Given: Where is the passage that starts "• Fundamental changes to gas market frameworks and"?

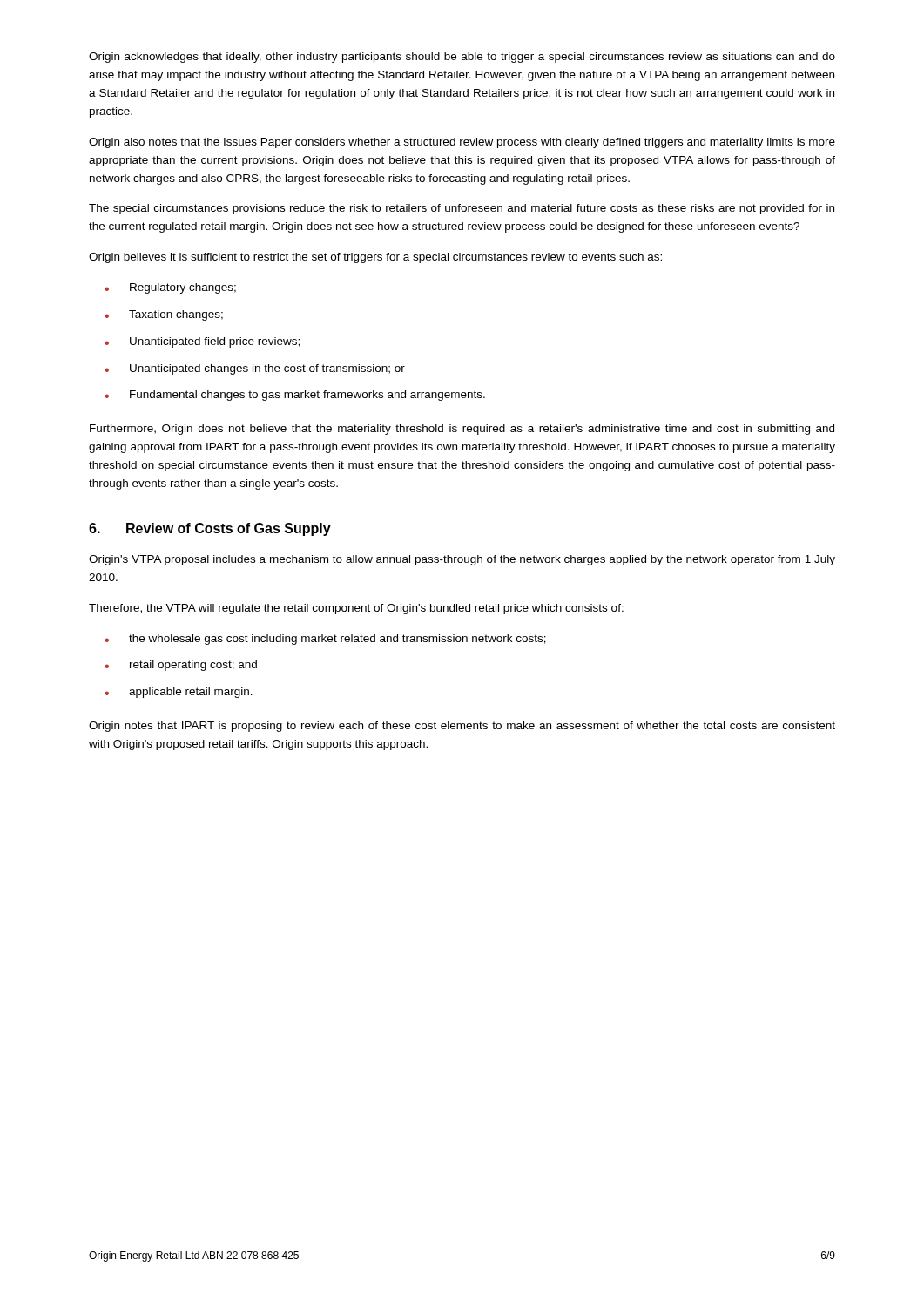Looking at the screenshot, I should click(x=470, y=397).
